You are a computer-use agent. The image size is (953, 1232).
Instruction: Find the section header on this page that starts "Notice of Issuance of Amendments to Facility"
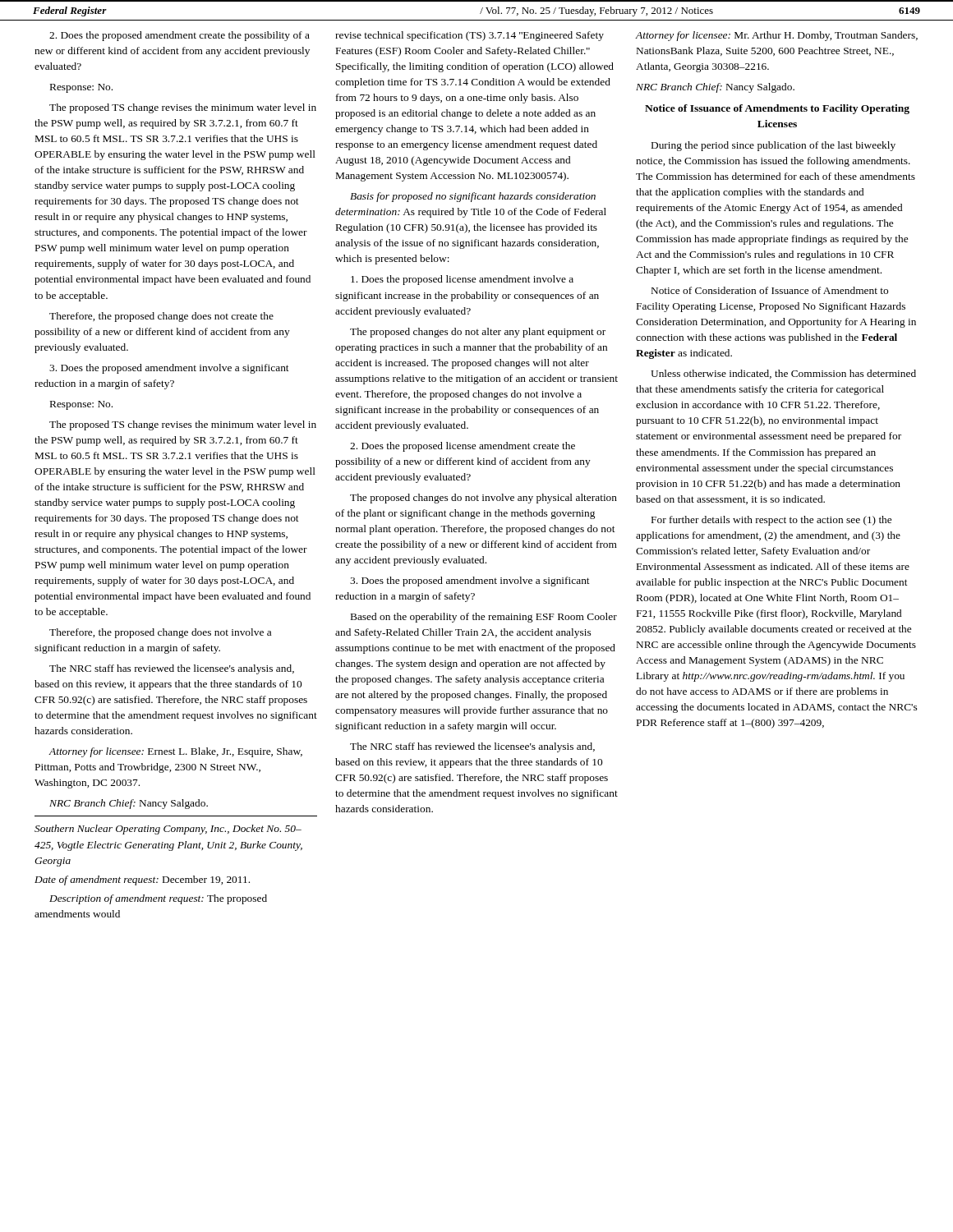777,116
